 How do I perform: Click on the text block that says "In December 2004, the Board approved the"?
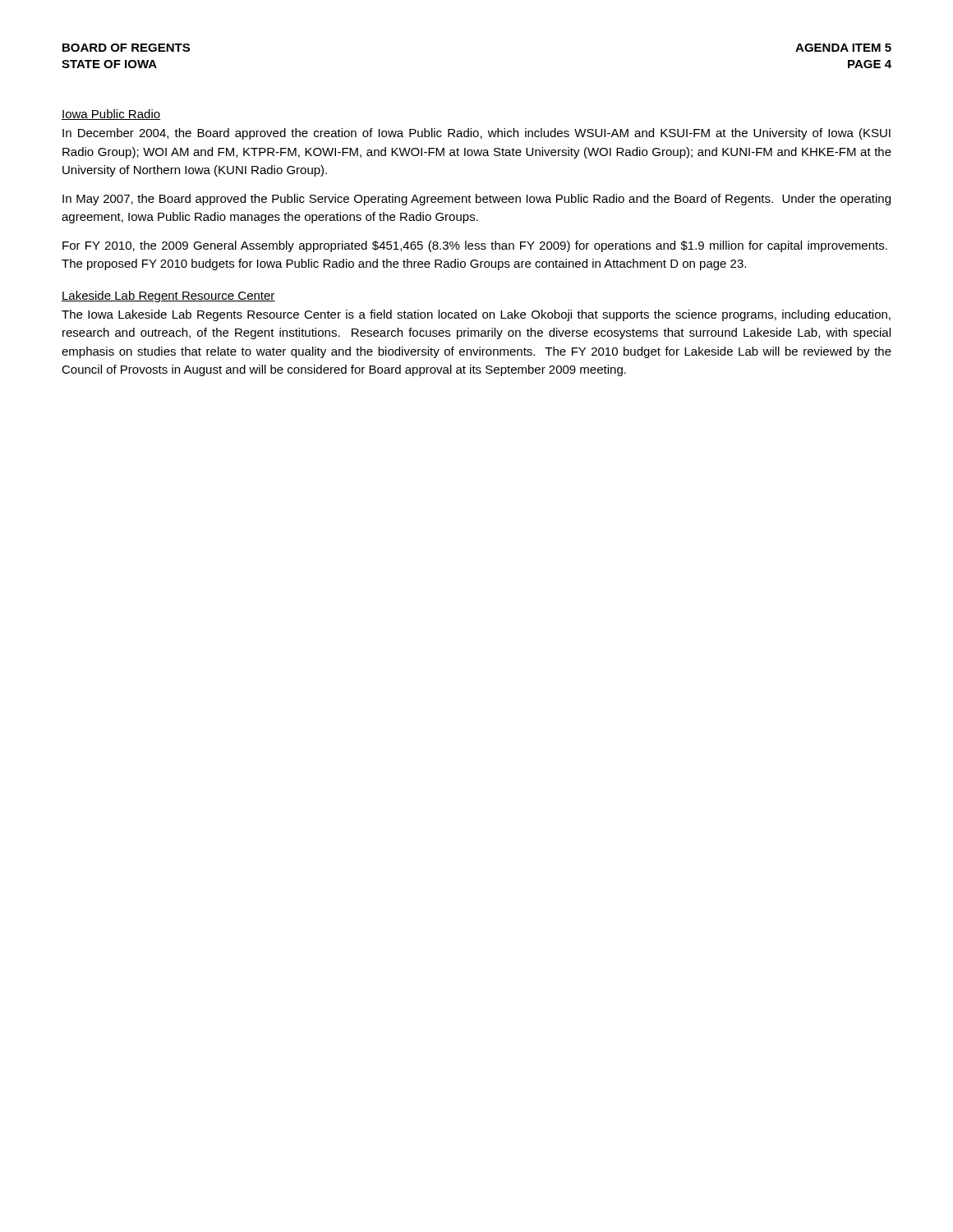click(x=476, y=151)
